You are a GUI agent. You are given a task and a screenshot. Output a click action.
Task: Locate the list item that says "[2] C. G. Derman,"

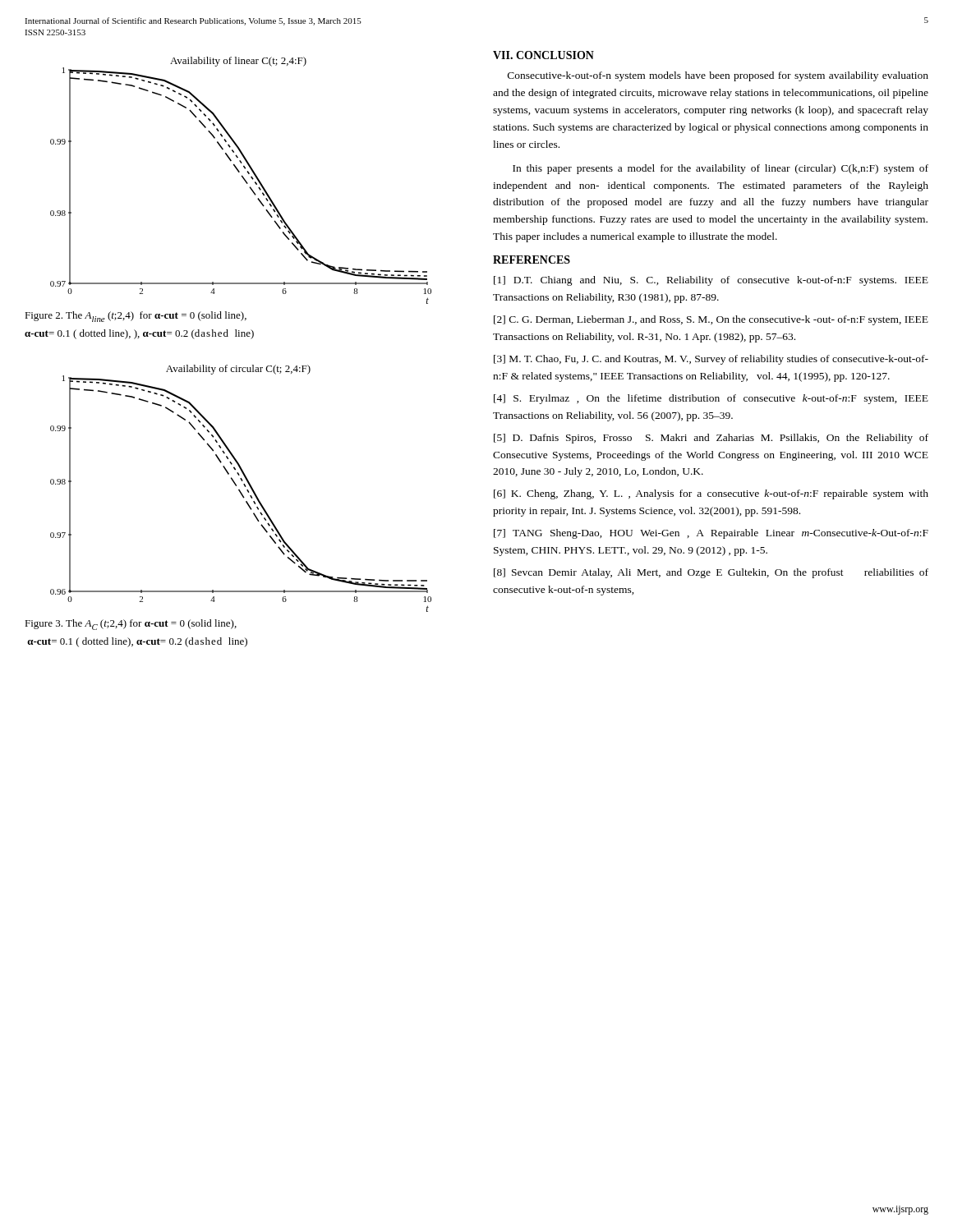click(711, 328)
